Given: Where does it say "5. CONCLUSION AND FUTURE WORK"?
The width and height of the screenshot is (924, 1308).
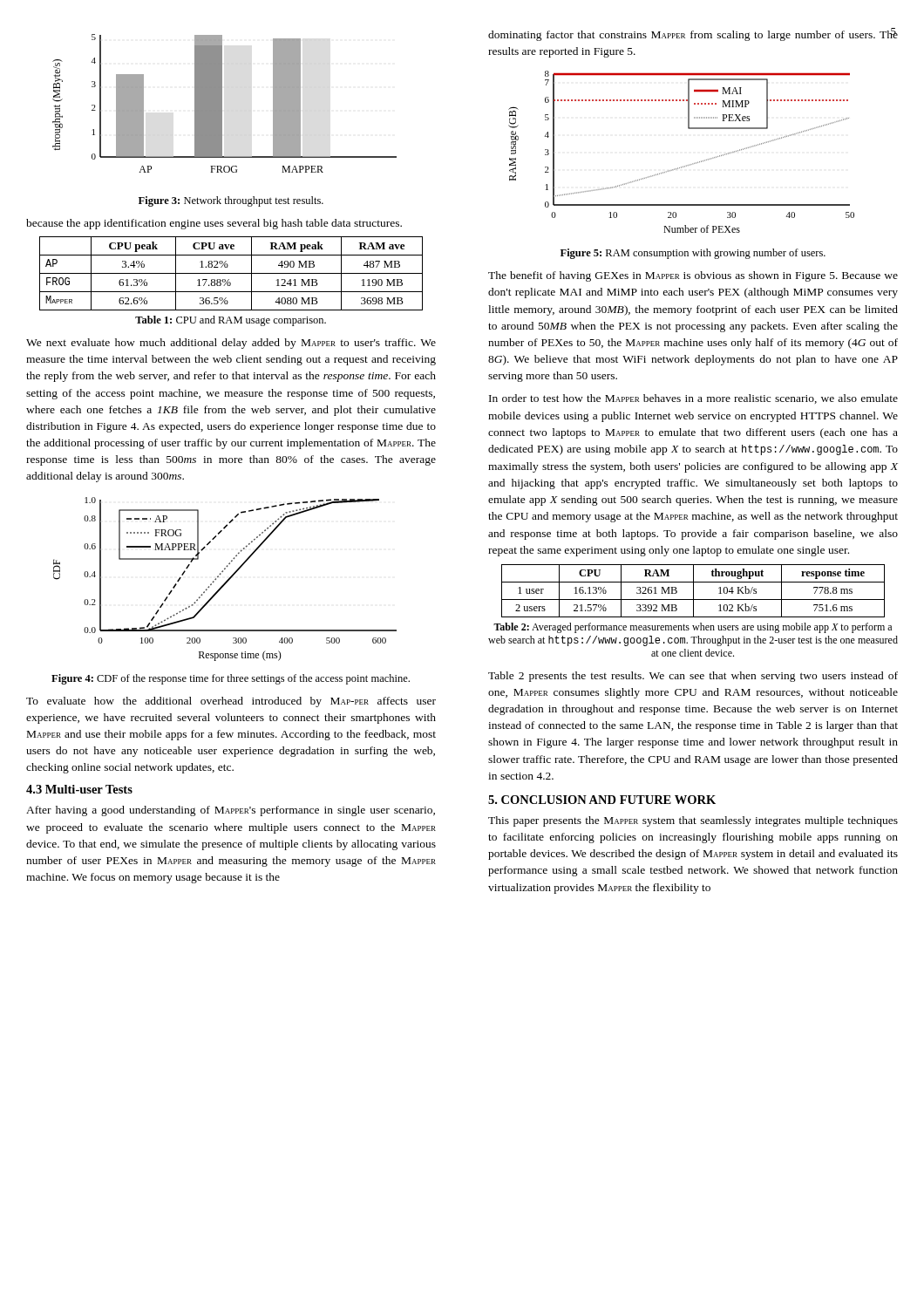Looking at the screenshot, I should [602, 800].
